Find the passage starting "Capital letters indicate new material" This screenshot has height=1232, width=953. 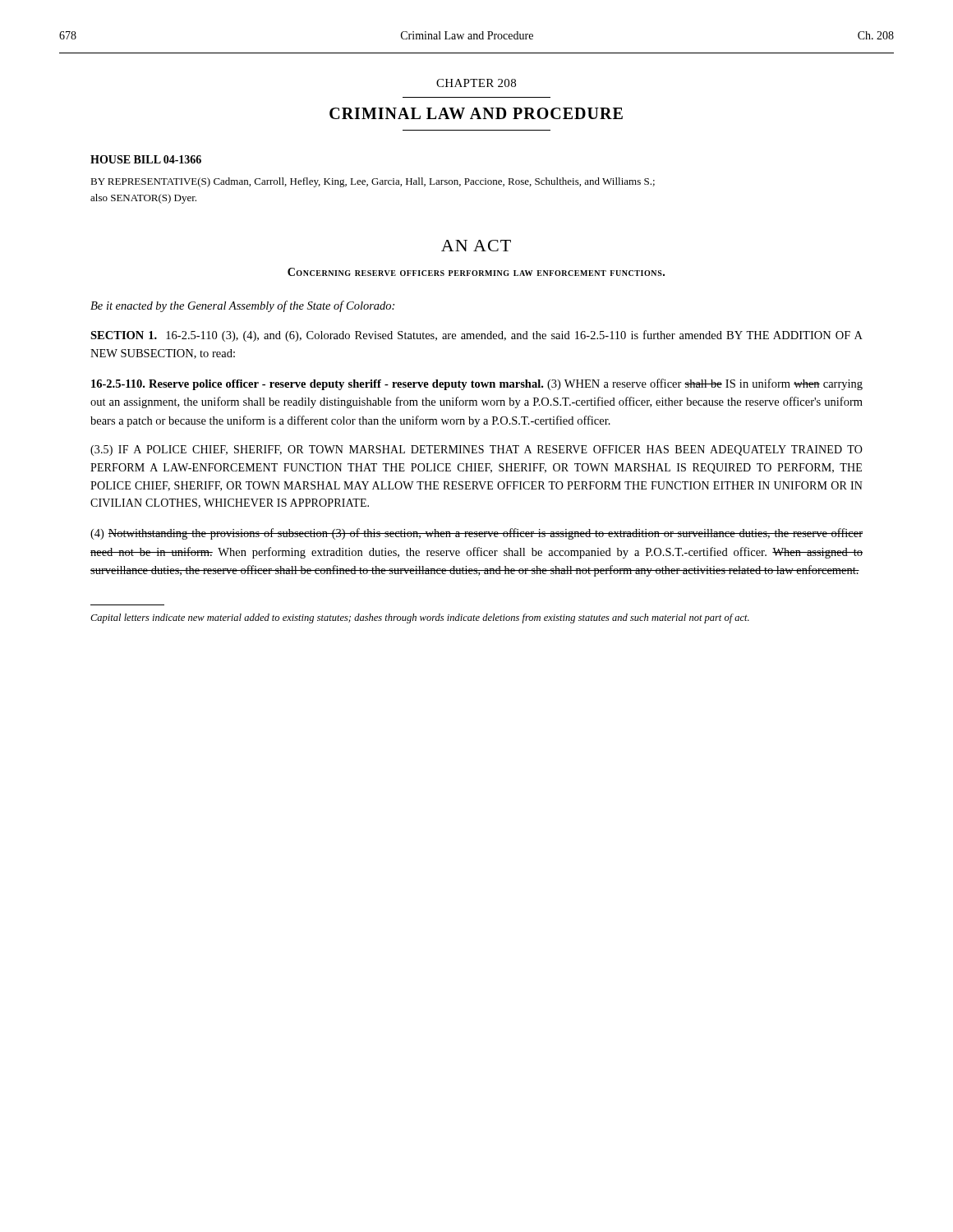click(x=420, y=617)
